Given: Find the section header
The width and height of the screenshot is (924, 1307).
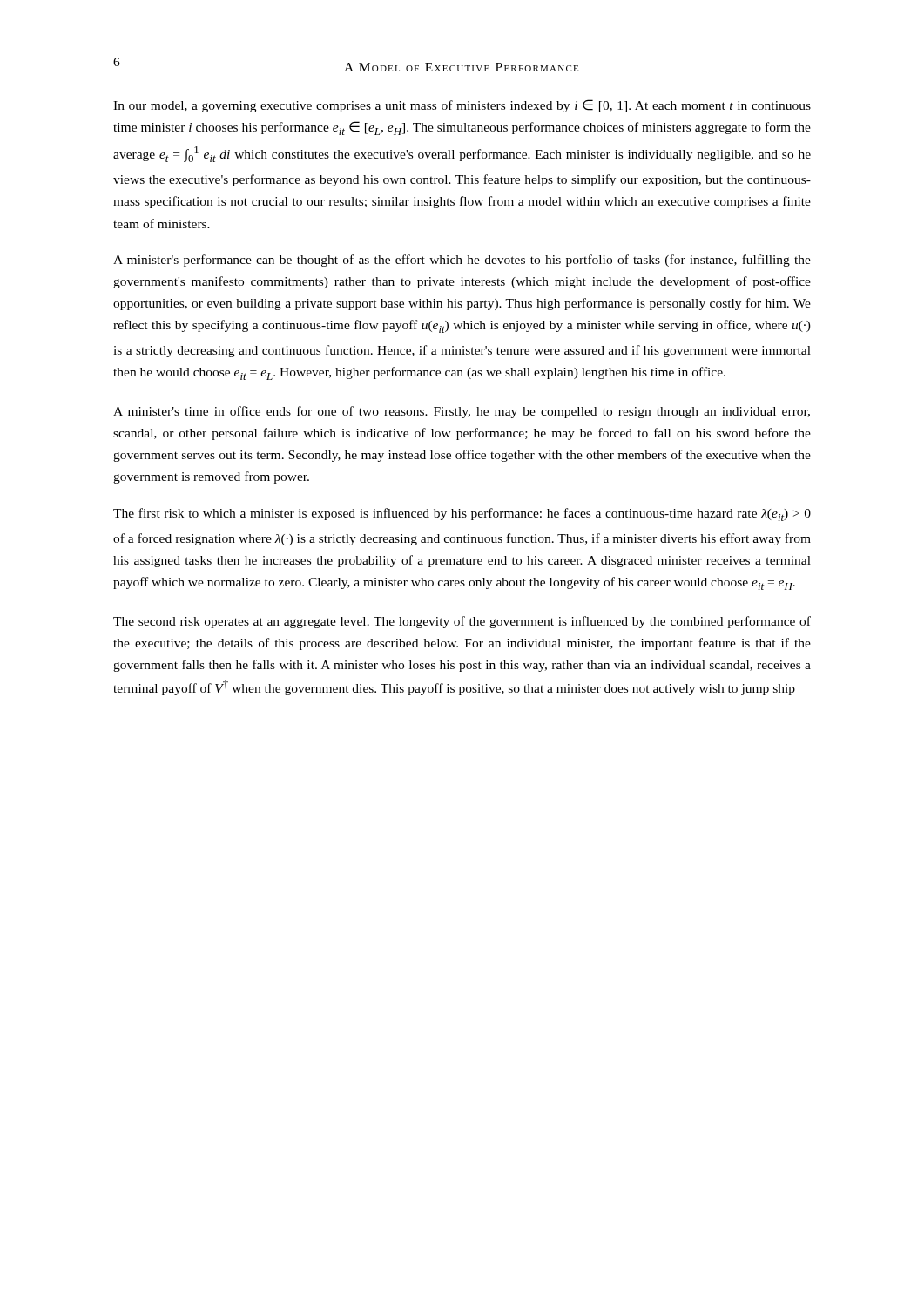Looking at the screenshot, I should (462, 67).
